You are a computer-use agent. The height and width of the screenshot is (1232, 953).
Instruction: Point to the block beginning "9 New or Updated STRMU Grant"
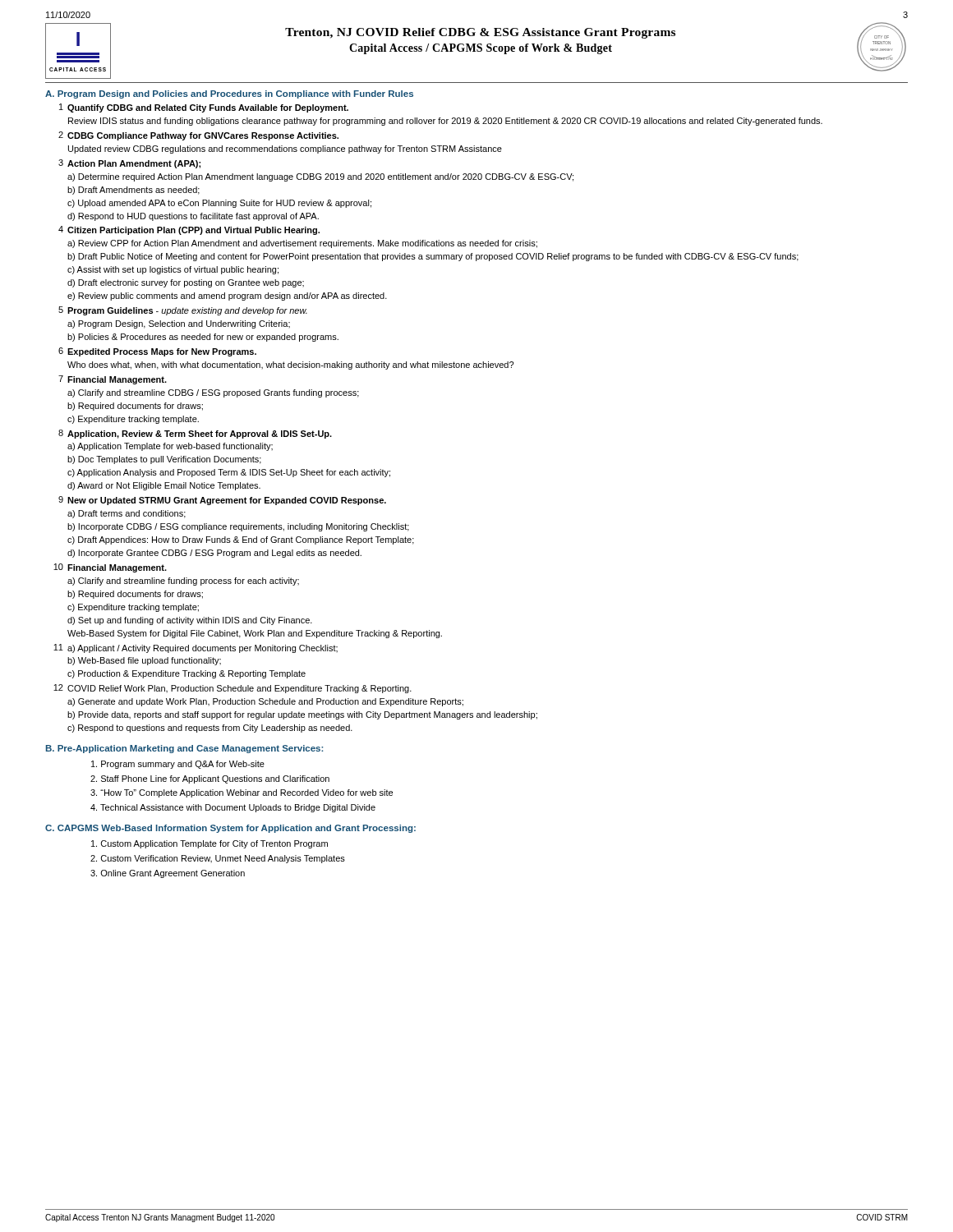click(230, 527)
